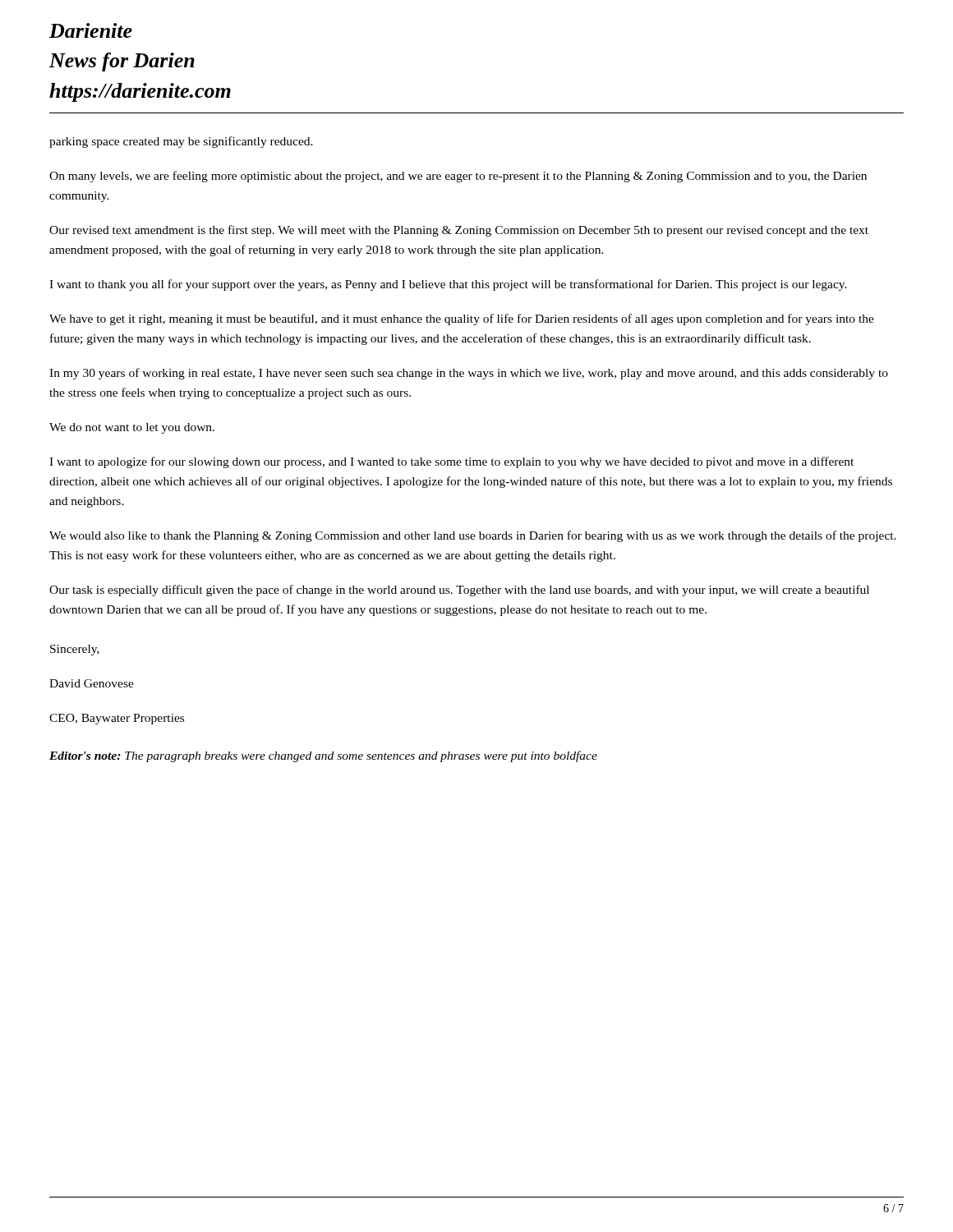Viewport: 953px width, 1232px height.
Task: Where does it say "CEO, Baywater Properties"?
Action: (117, 718)
